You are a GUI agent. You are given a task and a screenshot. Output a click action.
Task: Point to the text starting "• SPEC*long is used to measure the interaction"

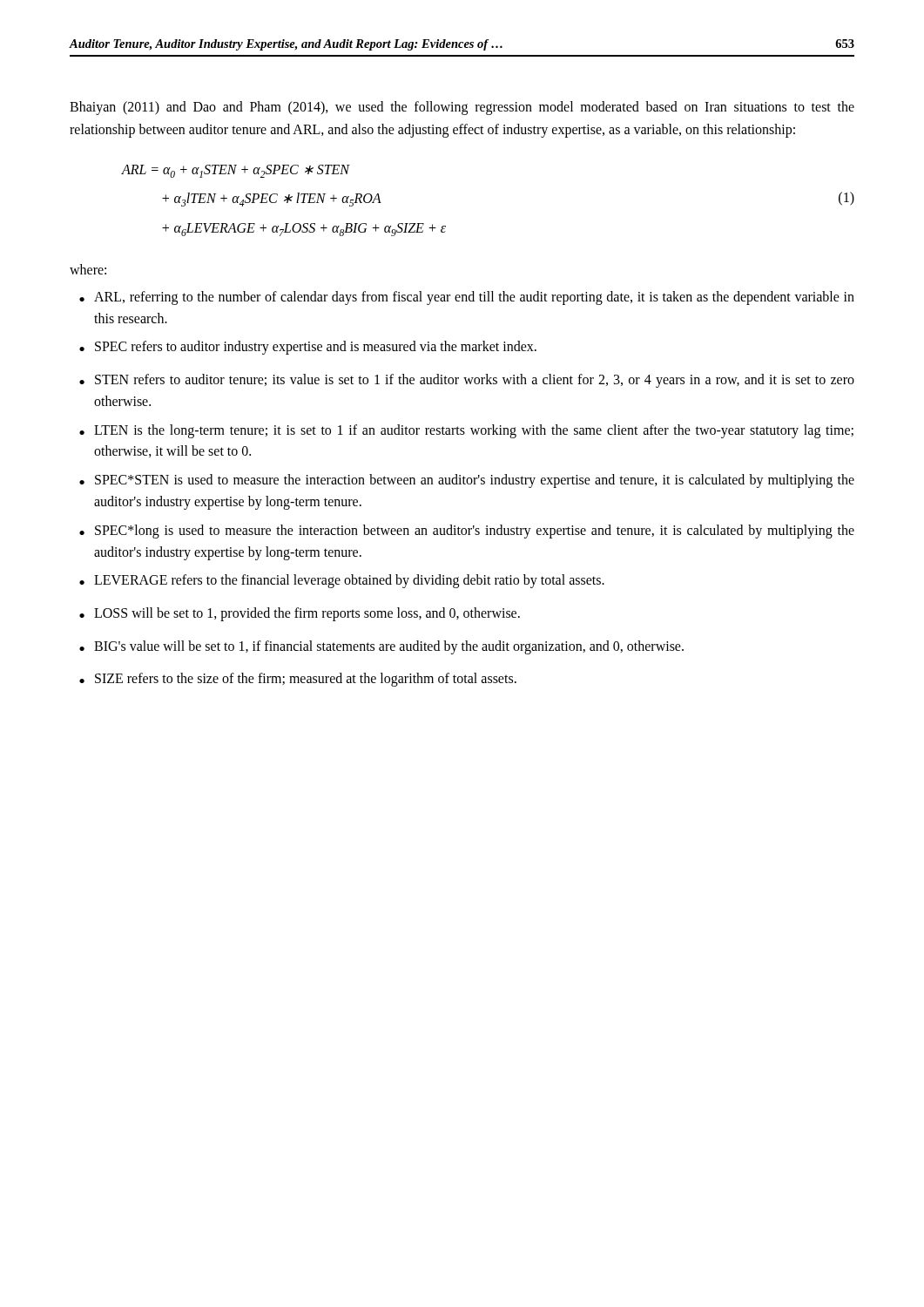(462, 542)
